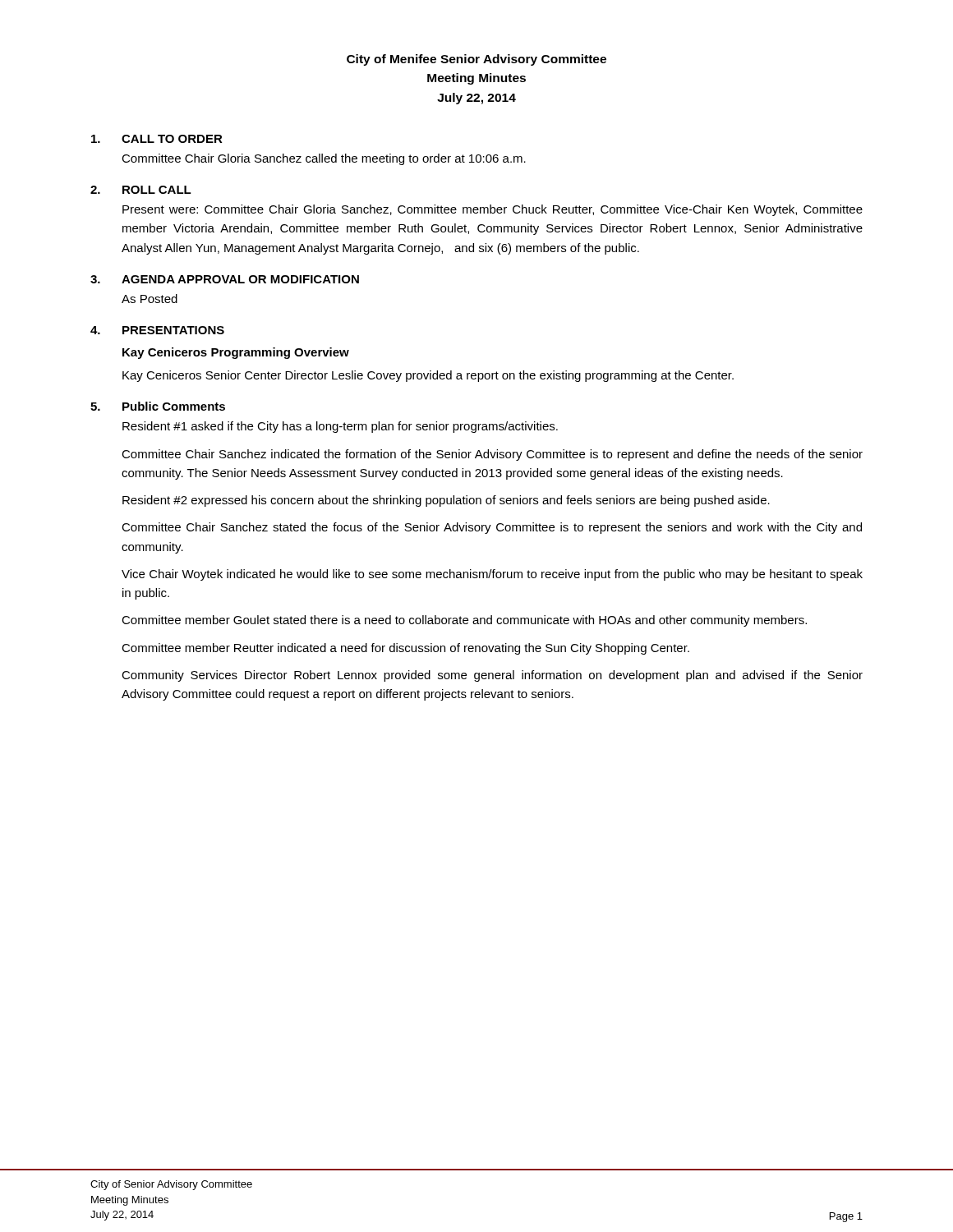
Task: Click on the passage starting "5. Public Comments"
Action: tap(158, 406)
